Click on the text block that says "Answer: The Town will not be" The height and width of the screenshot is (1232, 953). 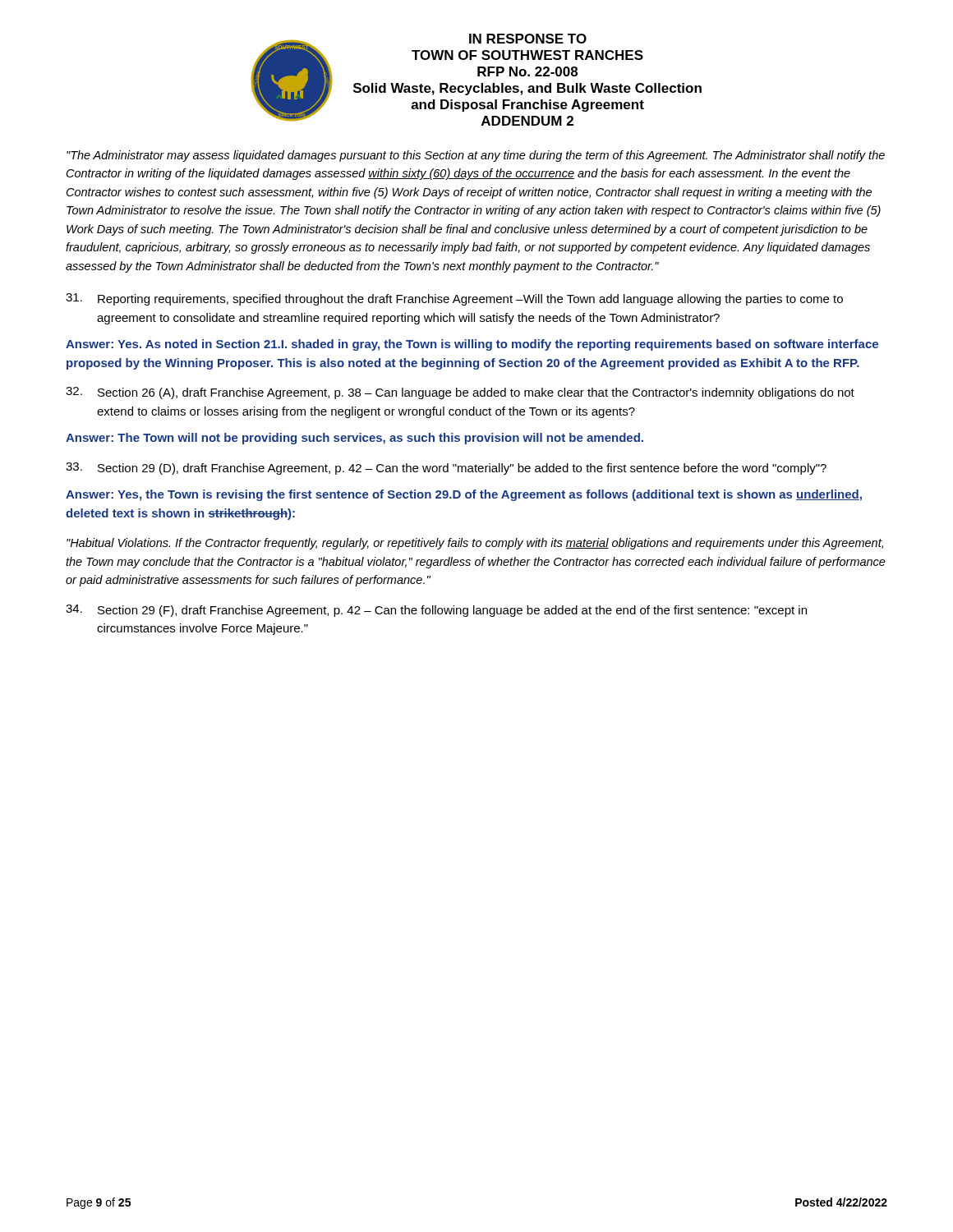tap(355, 438)
